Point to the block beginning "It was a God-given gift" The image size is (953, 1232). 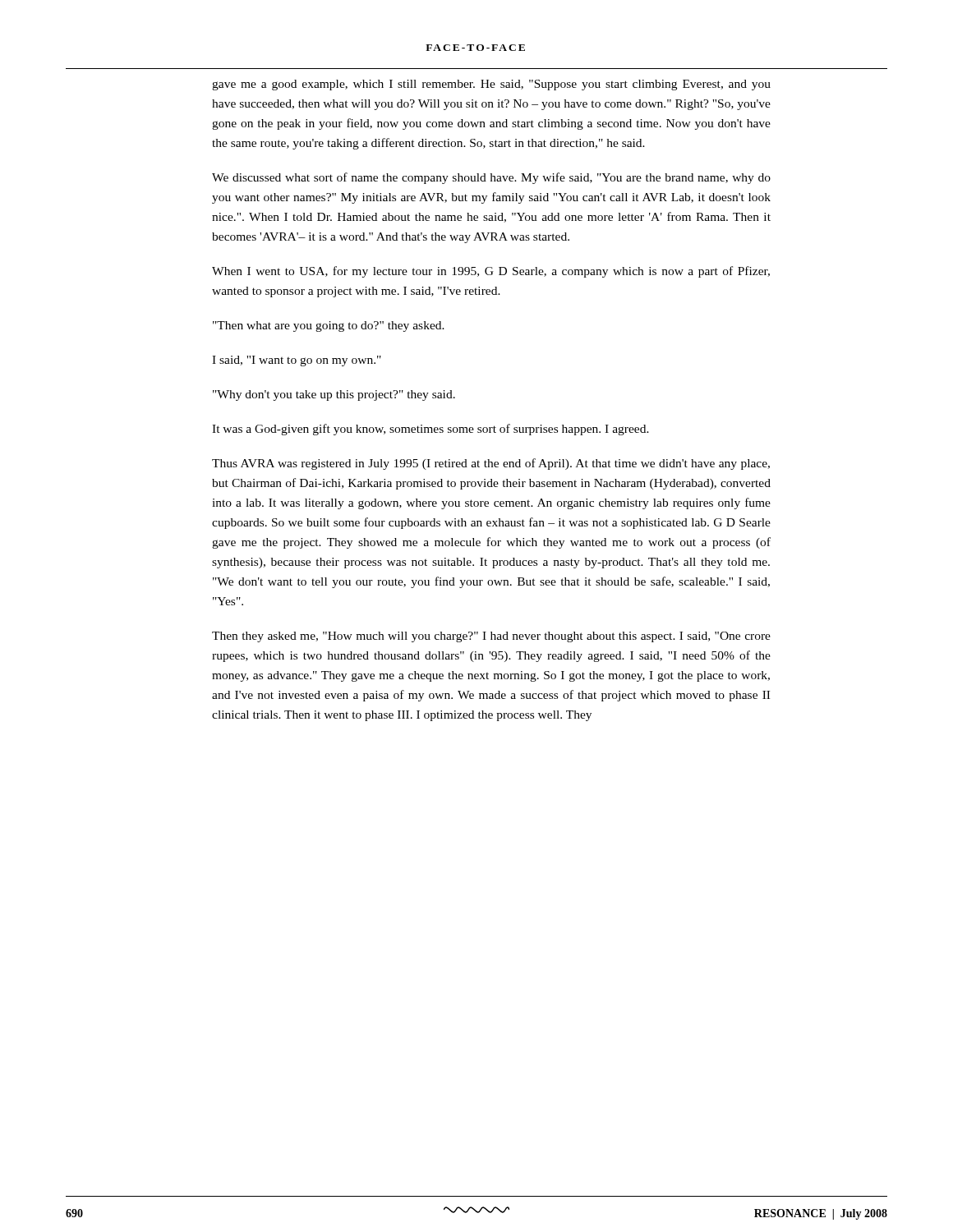click(431, 428)
